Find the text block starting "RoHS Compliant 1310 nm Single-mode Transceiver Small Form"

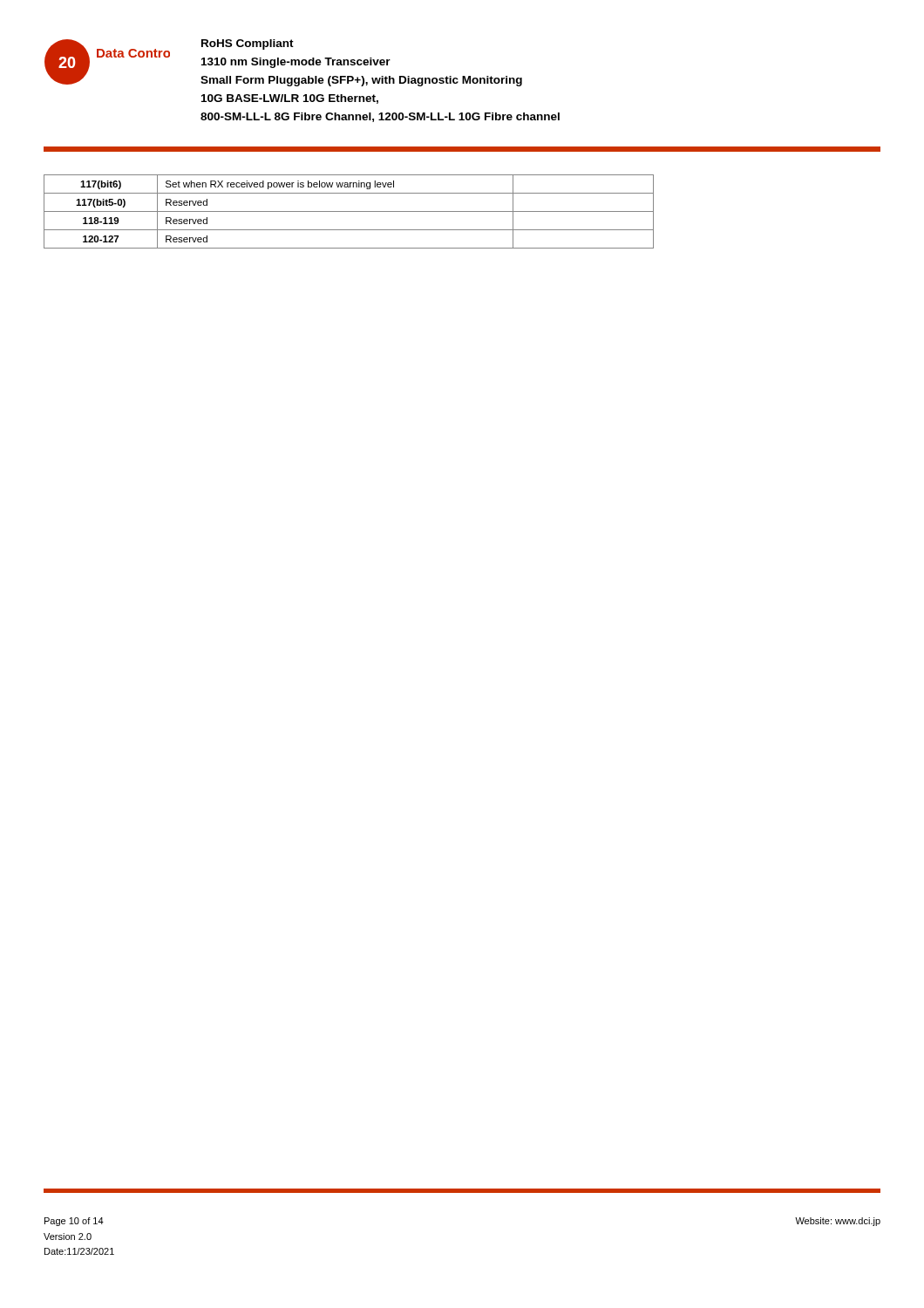click(x=248, y=44)
